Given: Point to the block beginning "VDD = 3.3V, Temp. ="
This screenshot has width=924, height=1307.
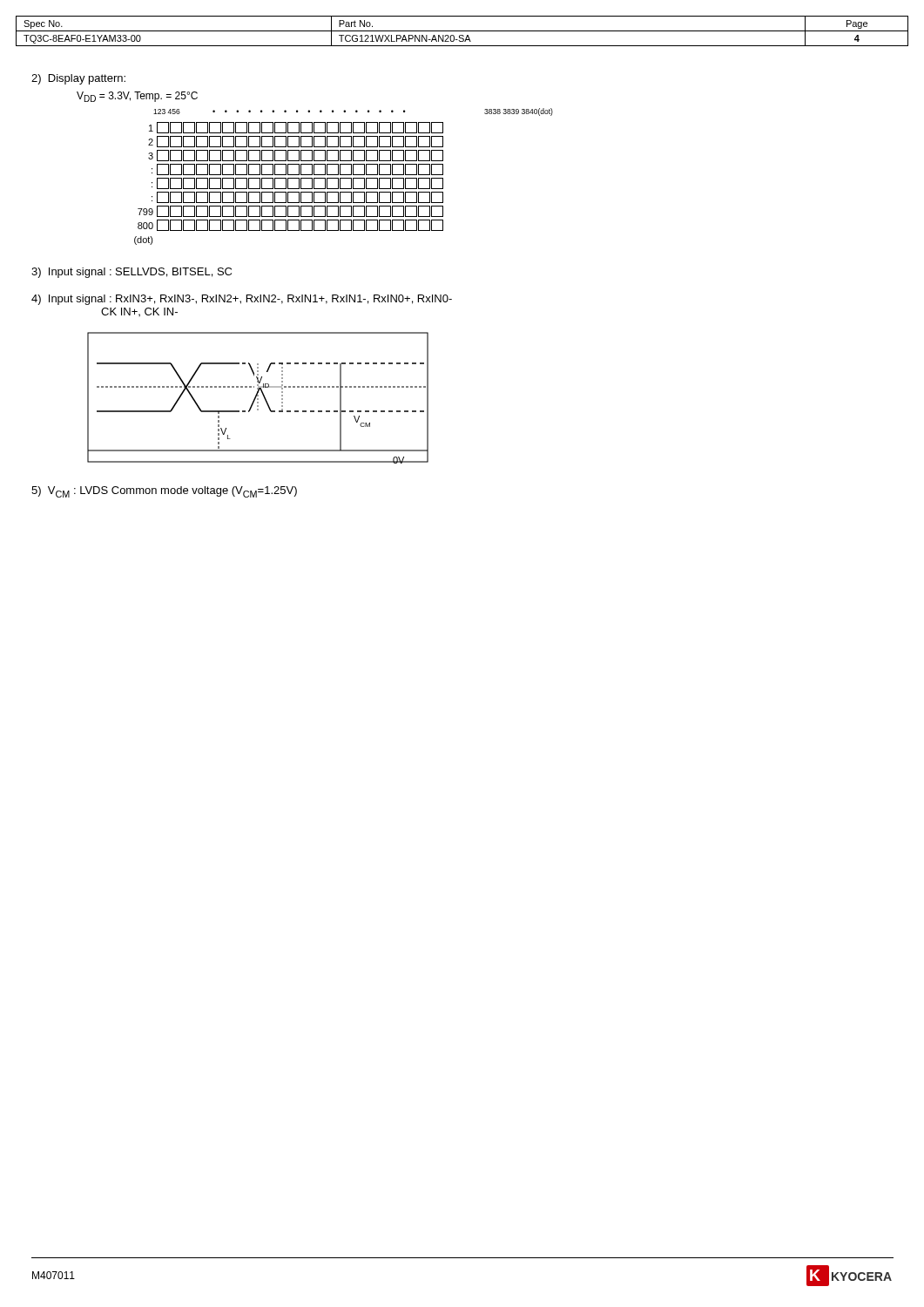Looking at the screenshot, I should 137,97.
